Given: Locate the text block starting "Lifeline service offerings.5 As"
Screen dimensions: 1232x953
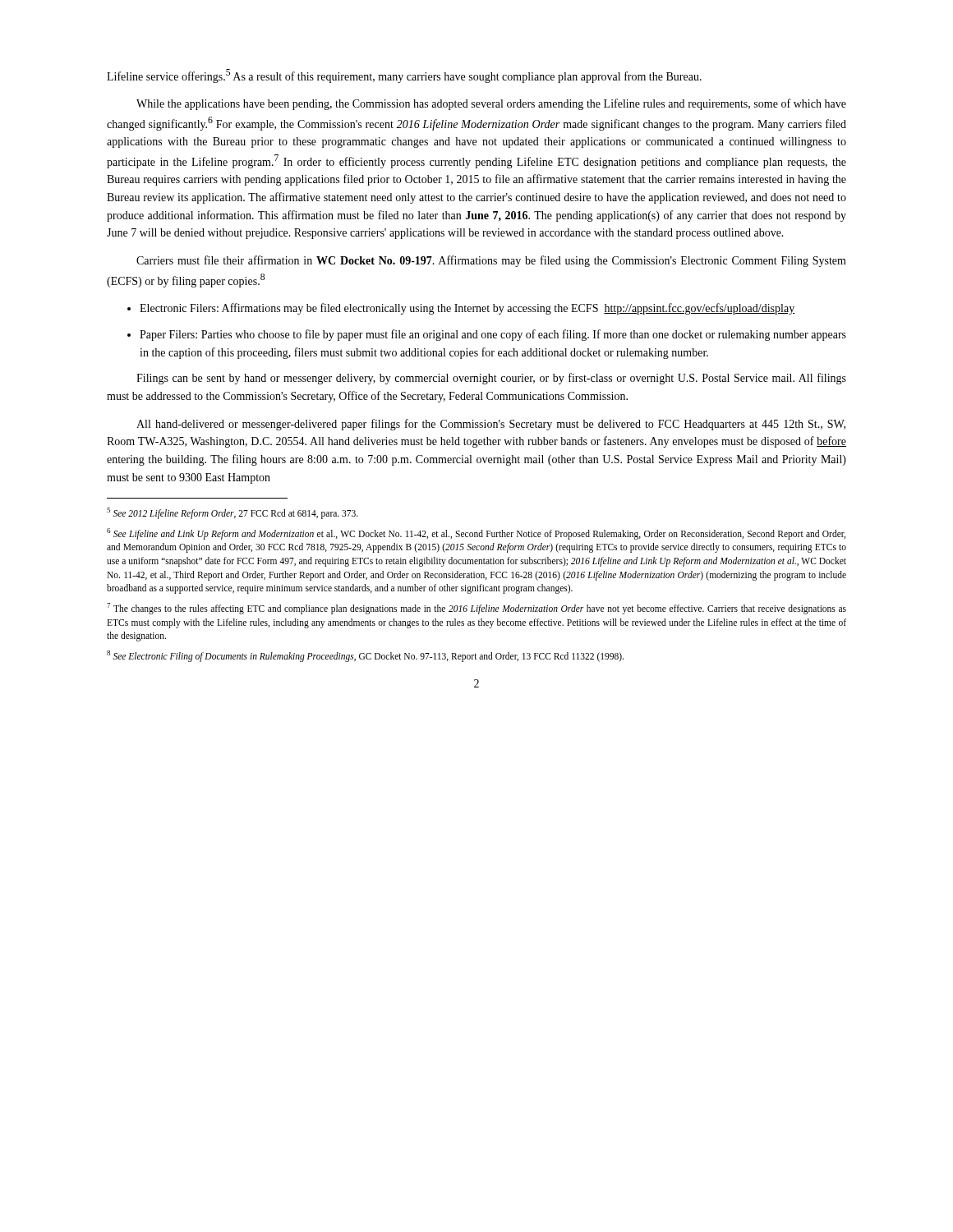Looking at the screenshot, I should coord(404,75).
